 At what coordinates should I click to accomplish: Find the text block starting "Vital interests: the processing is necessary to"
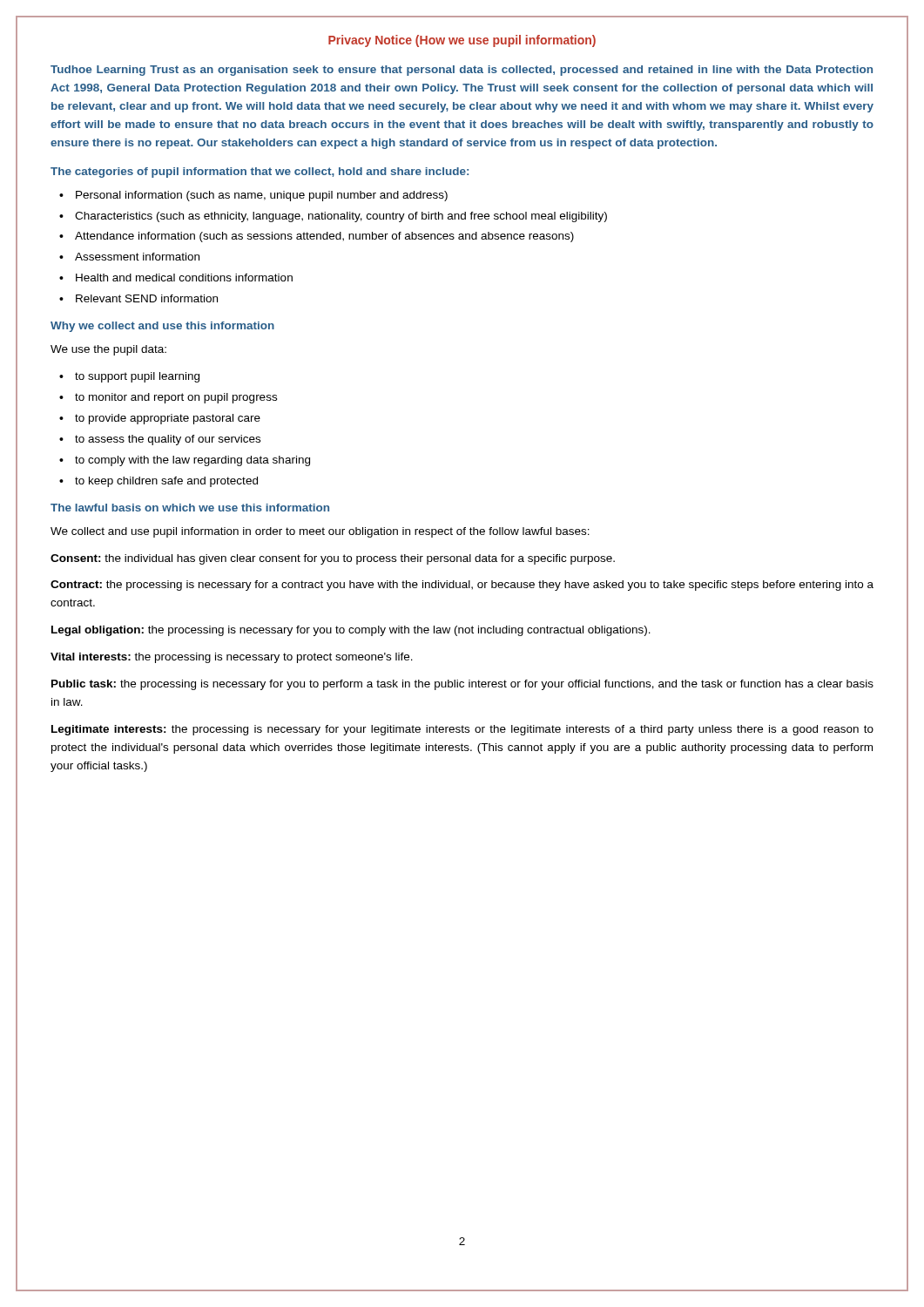point(232,657)
